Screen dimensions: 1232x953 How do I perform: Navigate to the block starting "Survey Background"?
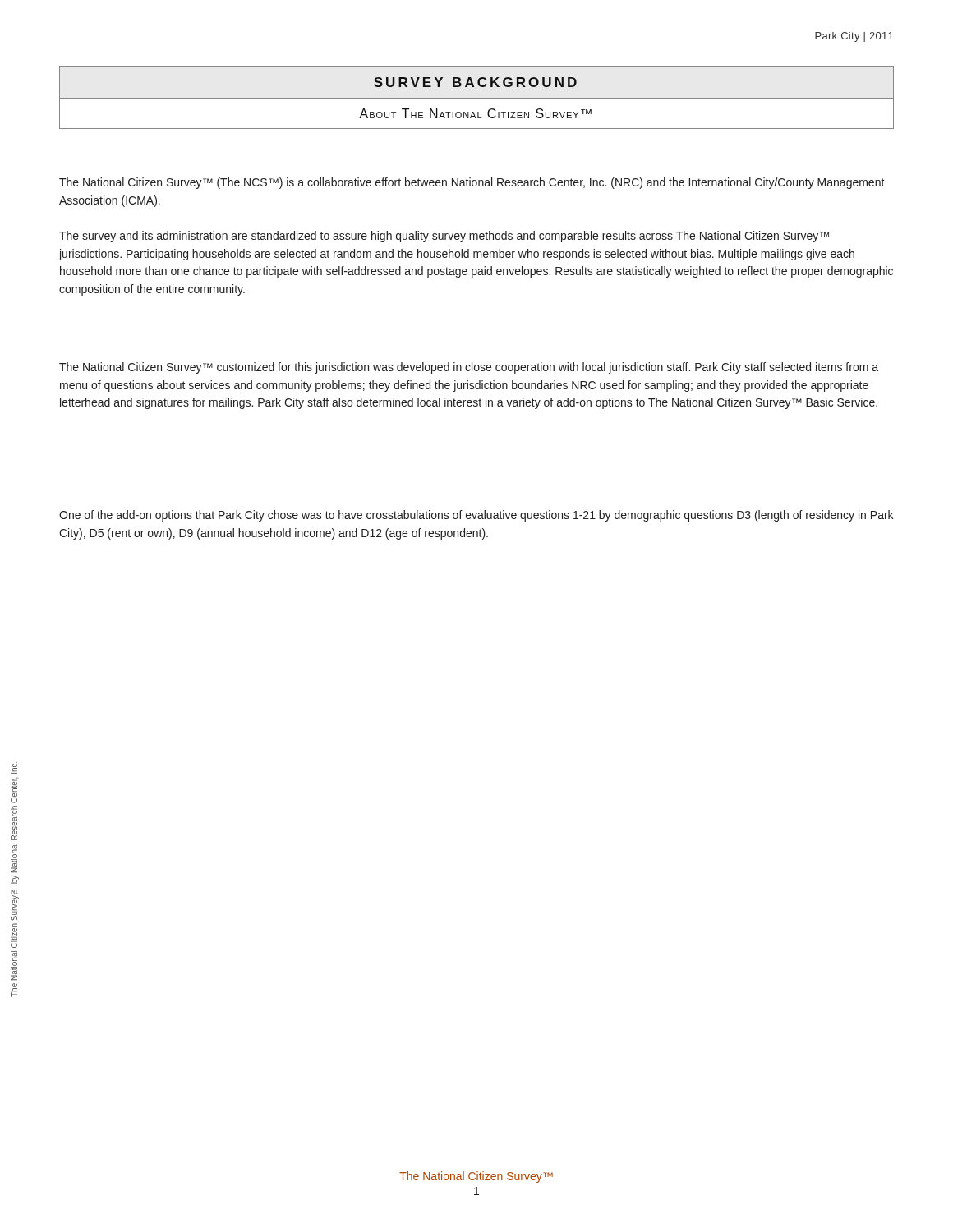[476, 83]
